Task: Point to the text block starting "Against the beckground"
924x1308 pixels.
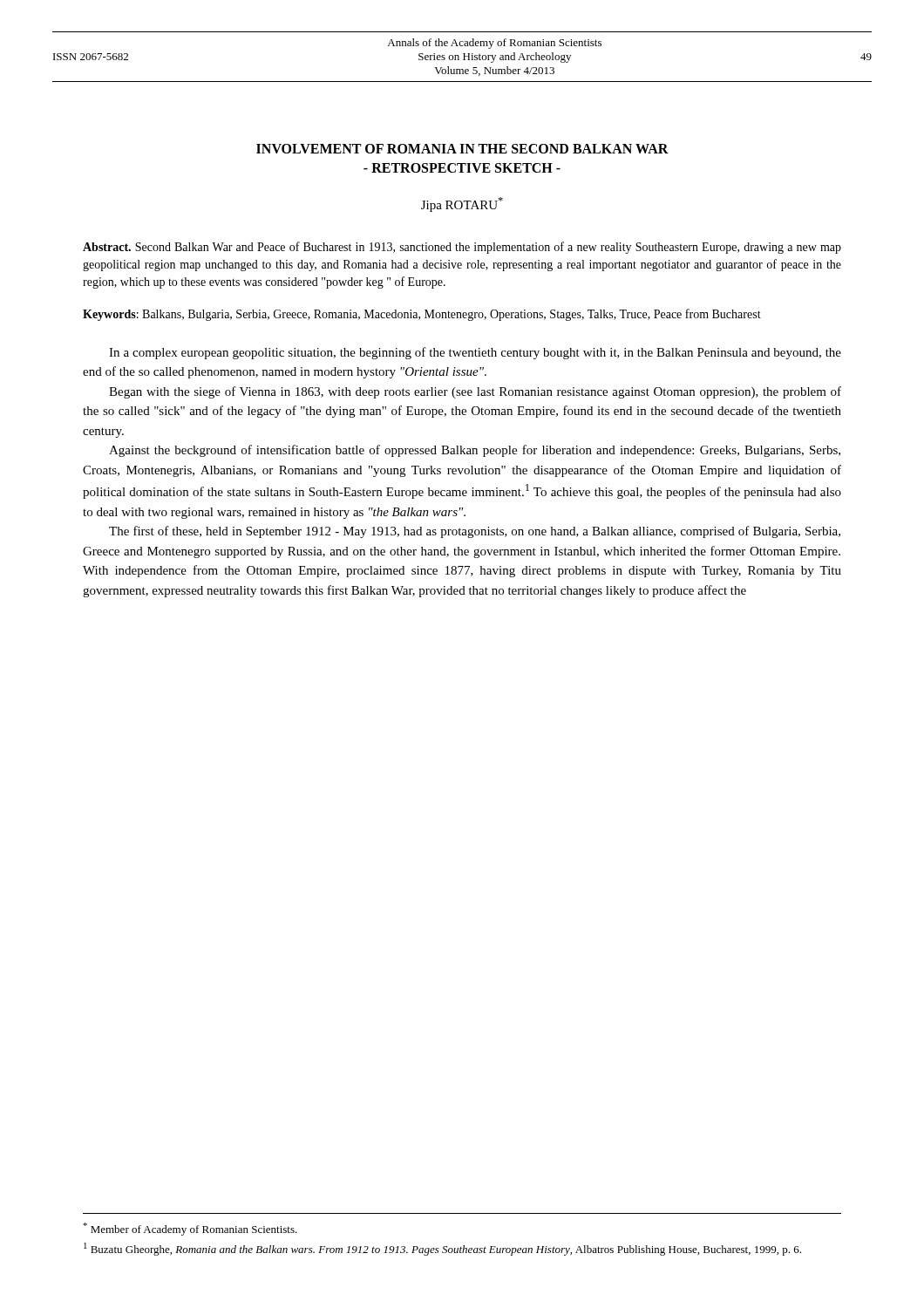Action: (x=462, y=481)
